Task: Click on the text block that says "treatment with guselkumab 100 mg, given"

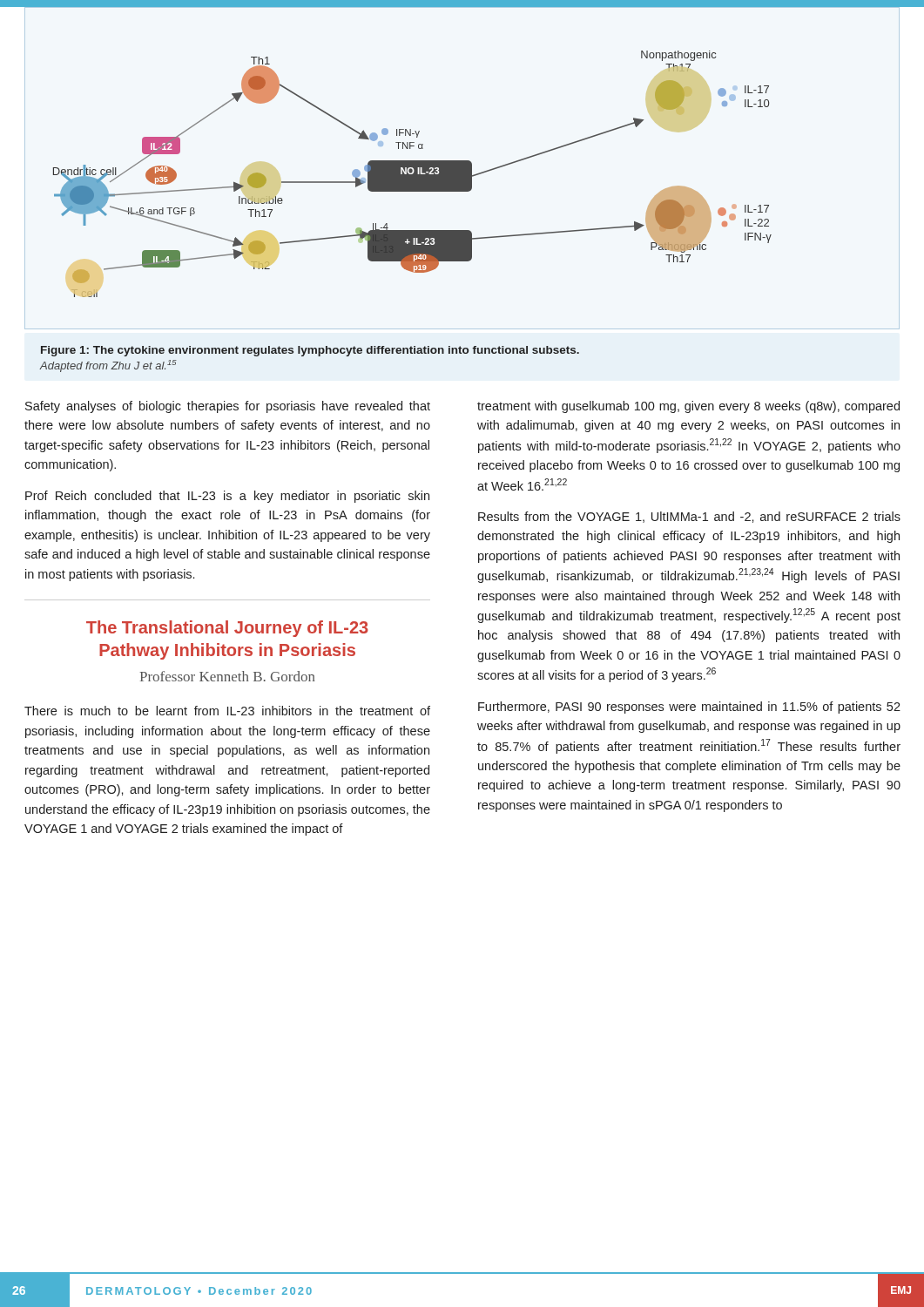Action: pyautogui.click(x=689, y=446)
